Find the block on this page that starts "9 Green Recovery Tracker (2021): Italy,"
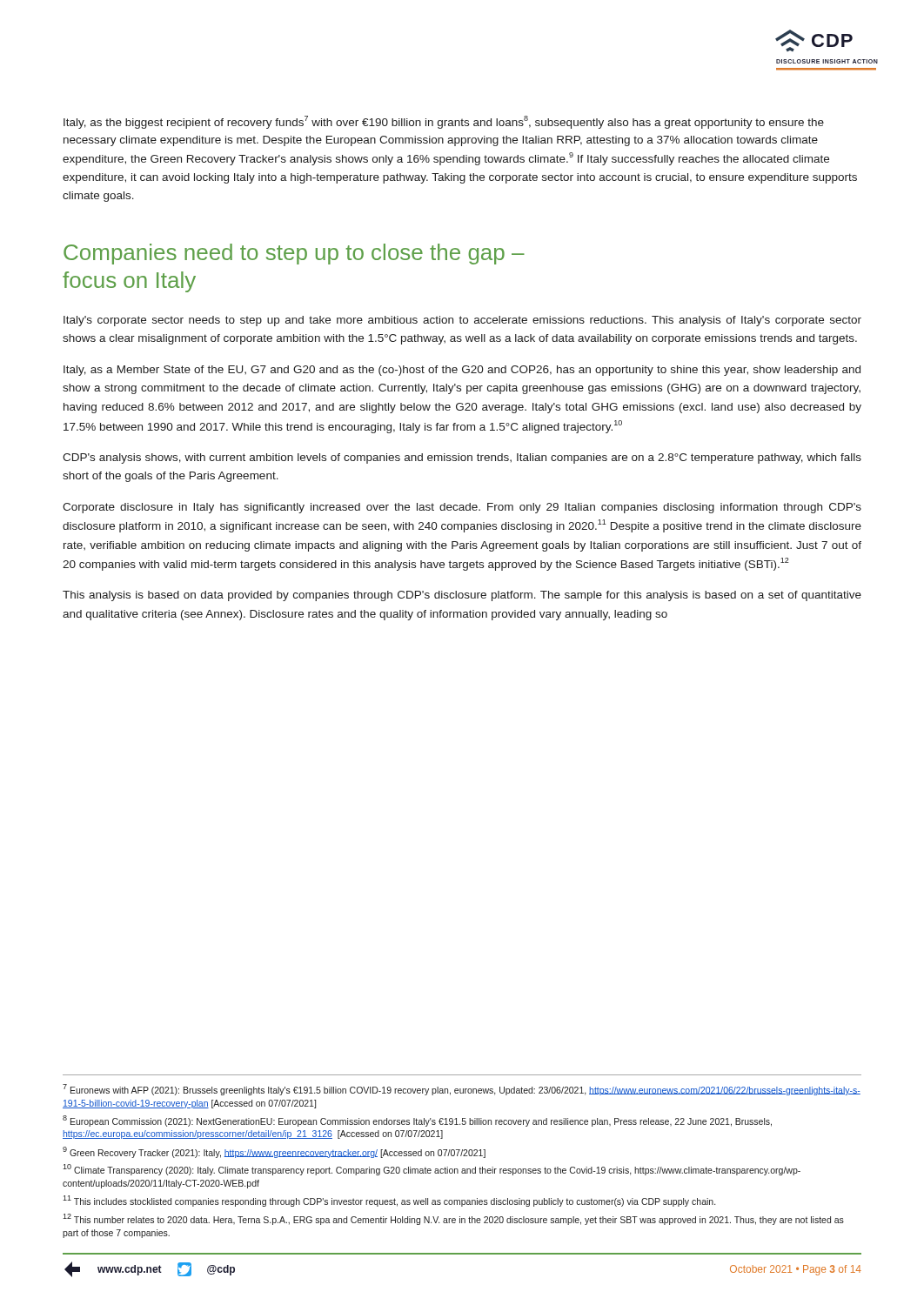Screen dimensions: 1305x924 click(x=274, y=1151)
